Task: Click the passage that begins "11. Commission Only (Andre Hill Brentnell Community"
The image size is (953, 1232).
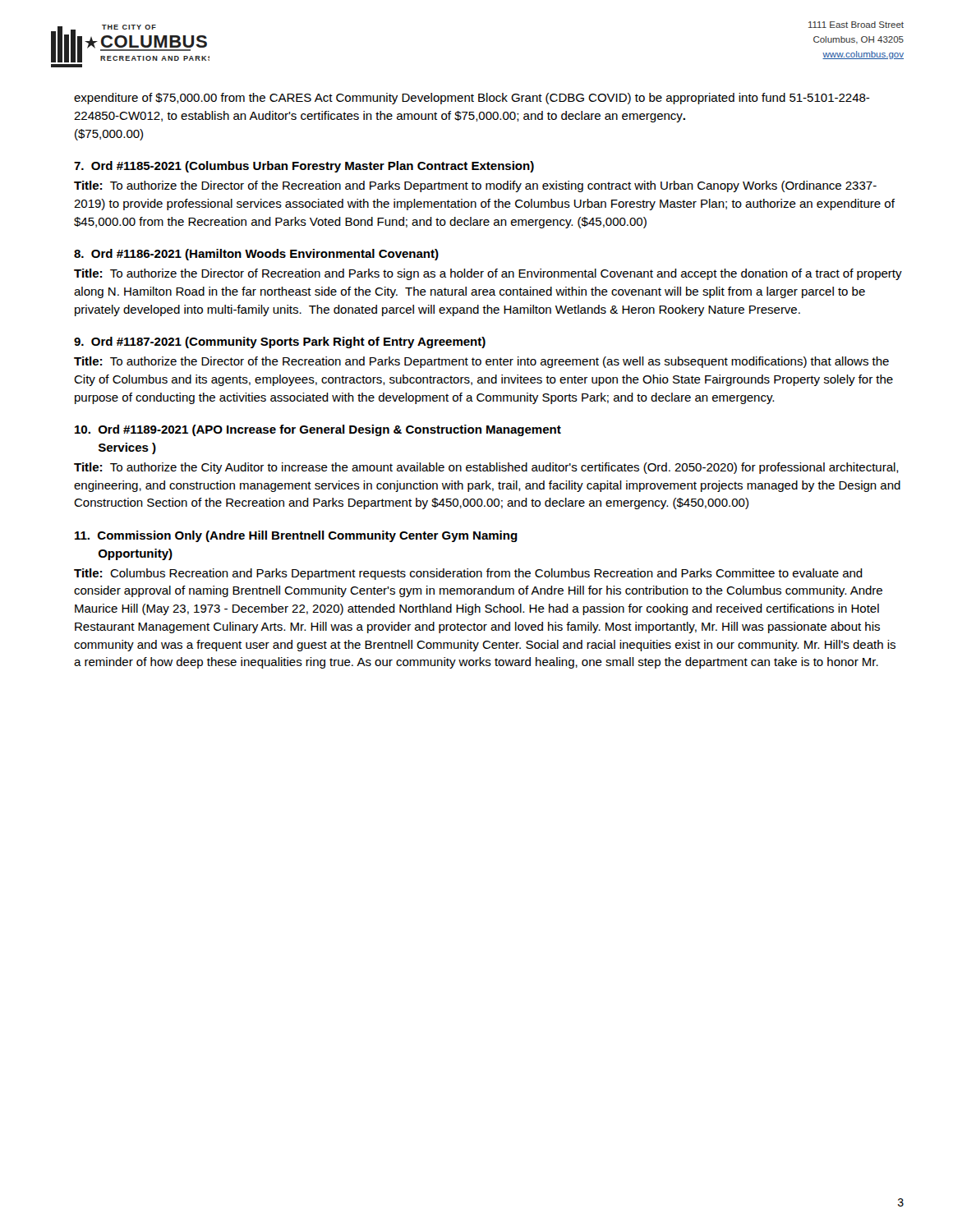Action: coord(489,599)
